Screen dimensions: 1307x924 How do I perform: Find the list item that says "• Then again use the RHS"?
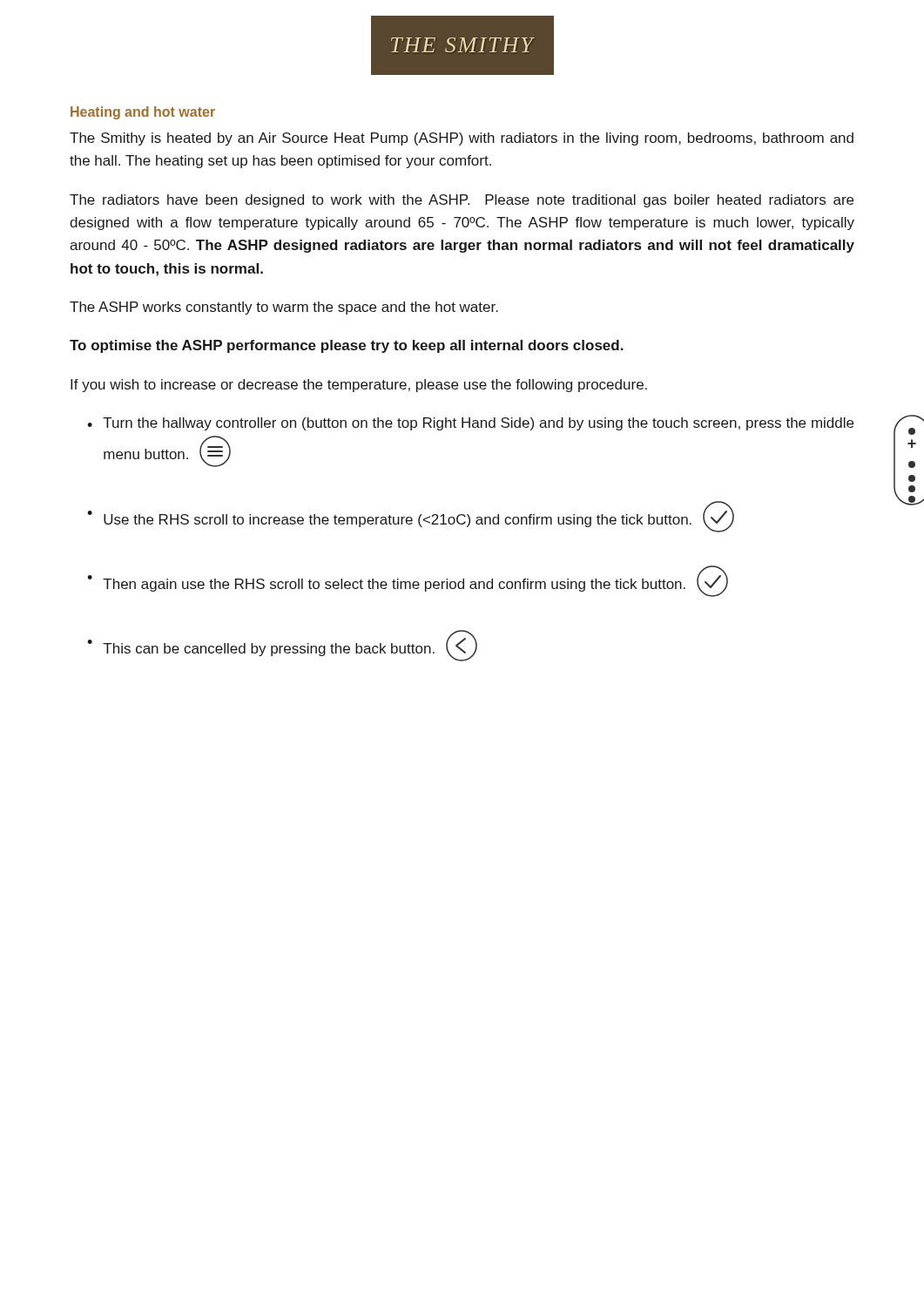(x=471, y=585)
